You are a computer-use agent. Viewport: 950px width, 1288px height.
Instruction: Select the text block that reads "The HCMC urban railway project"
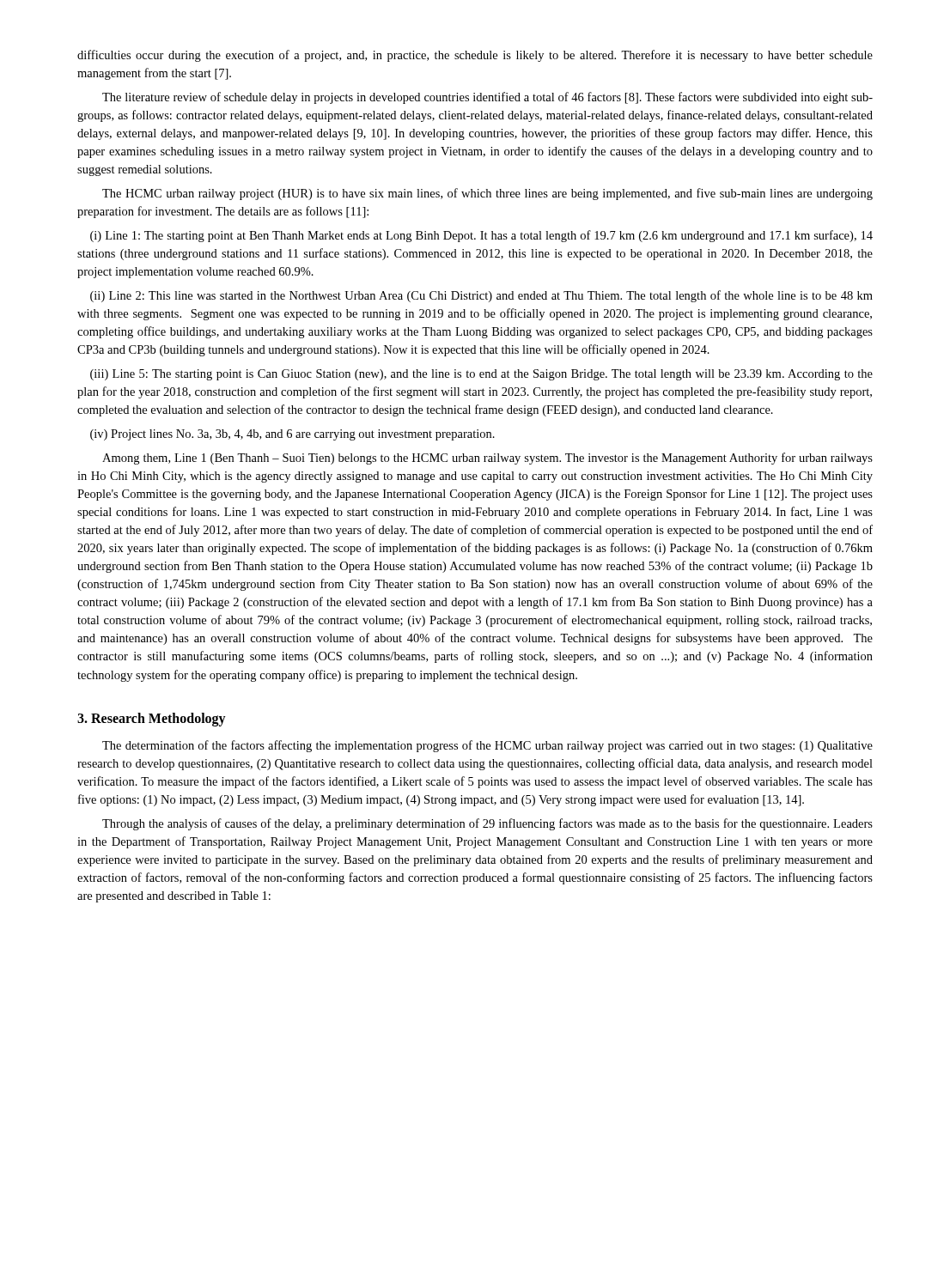click(475, 203)
